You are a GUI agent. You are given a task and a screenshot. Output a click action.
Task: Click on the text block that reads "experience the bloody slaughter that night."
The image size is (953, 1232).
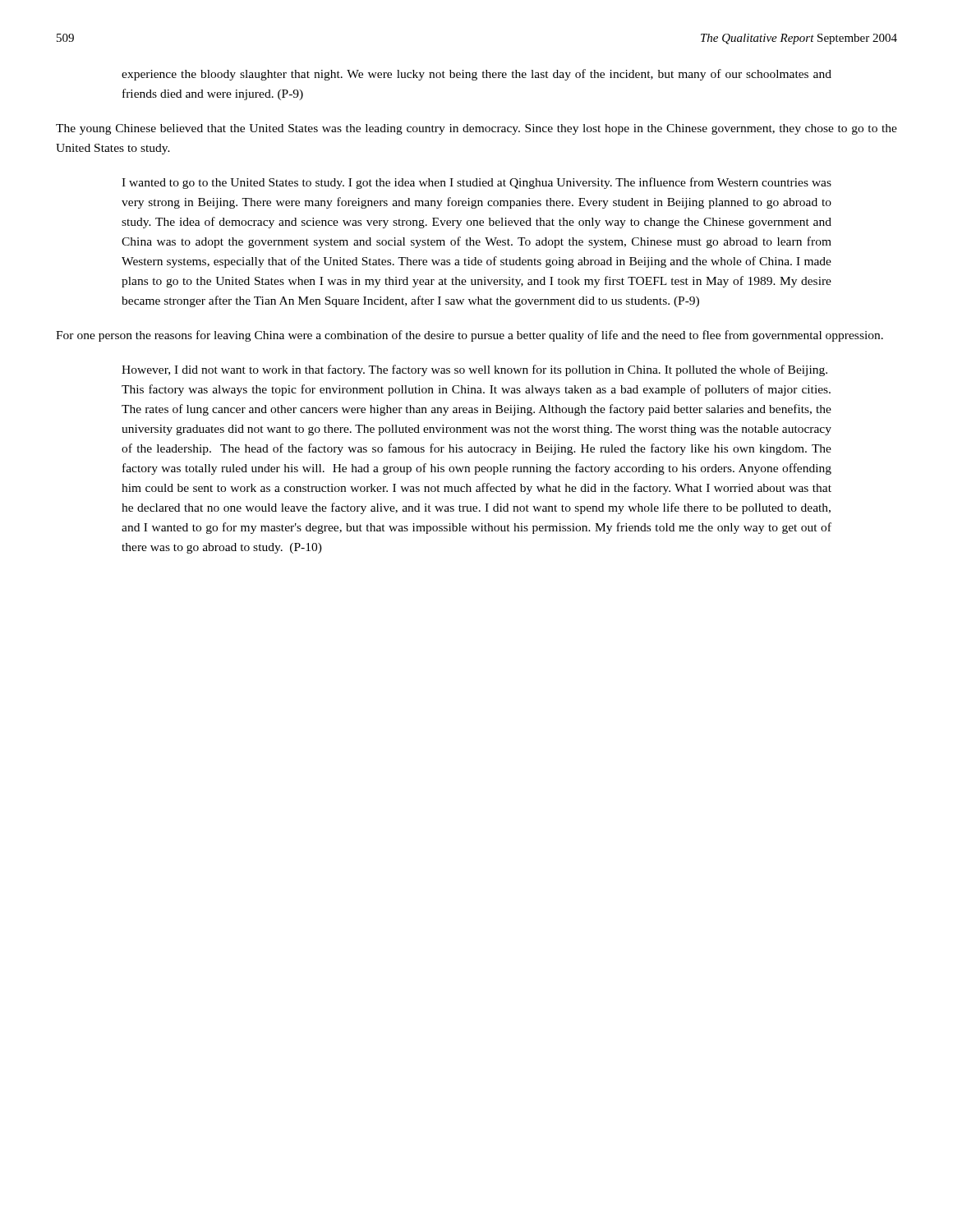pos(476,83)
